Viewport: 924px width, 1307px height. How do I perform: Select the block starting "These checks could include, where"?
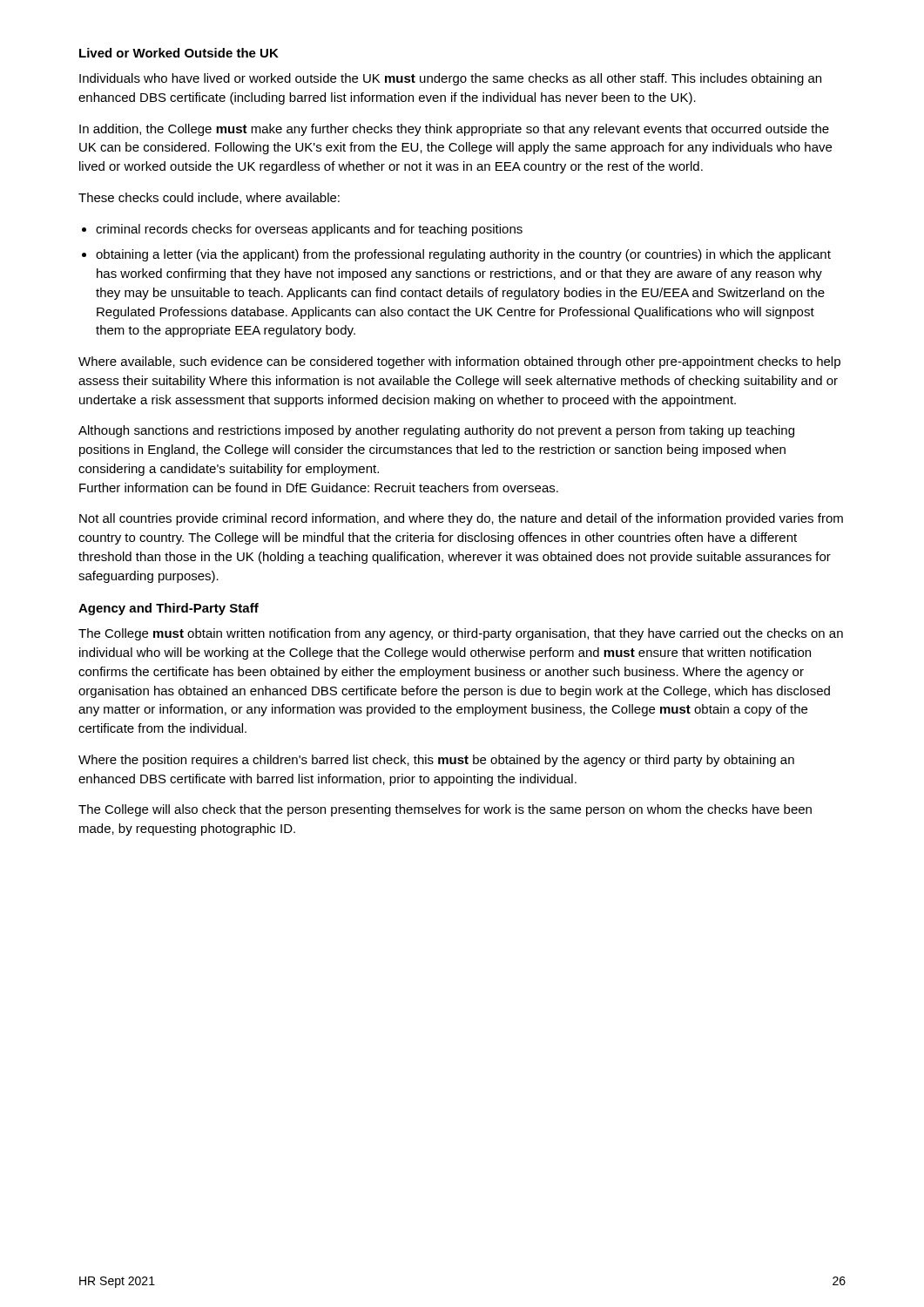point(209,197)
